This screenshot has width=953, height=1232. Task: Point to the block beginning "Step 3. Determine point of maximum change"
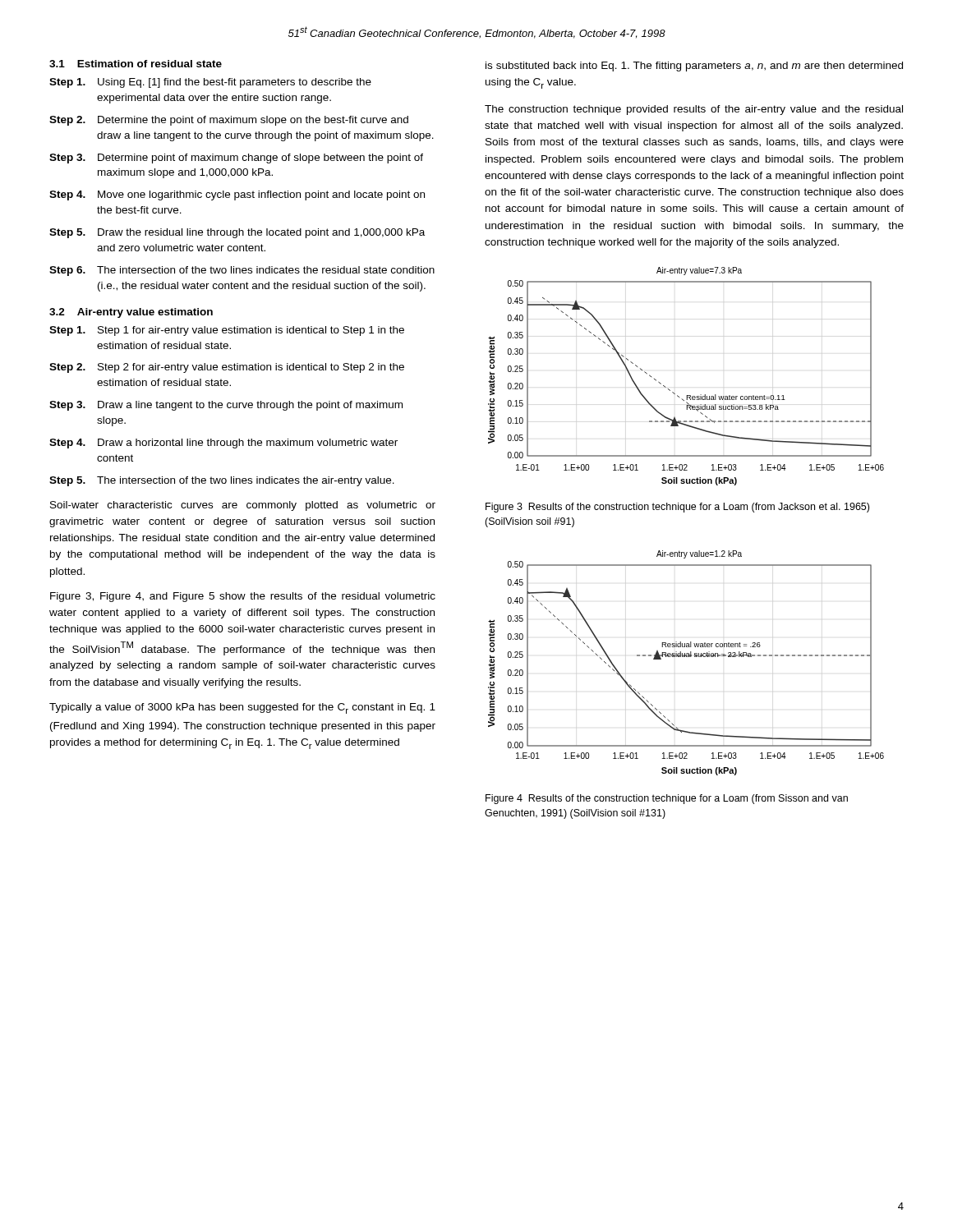242,165
